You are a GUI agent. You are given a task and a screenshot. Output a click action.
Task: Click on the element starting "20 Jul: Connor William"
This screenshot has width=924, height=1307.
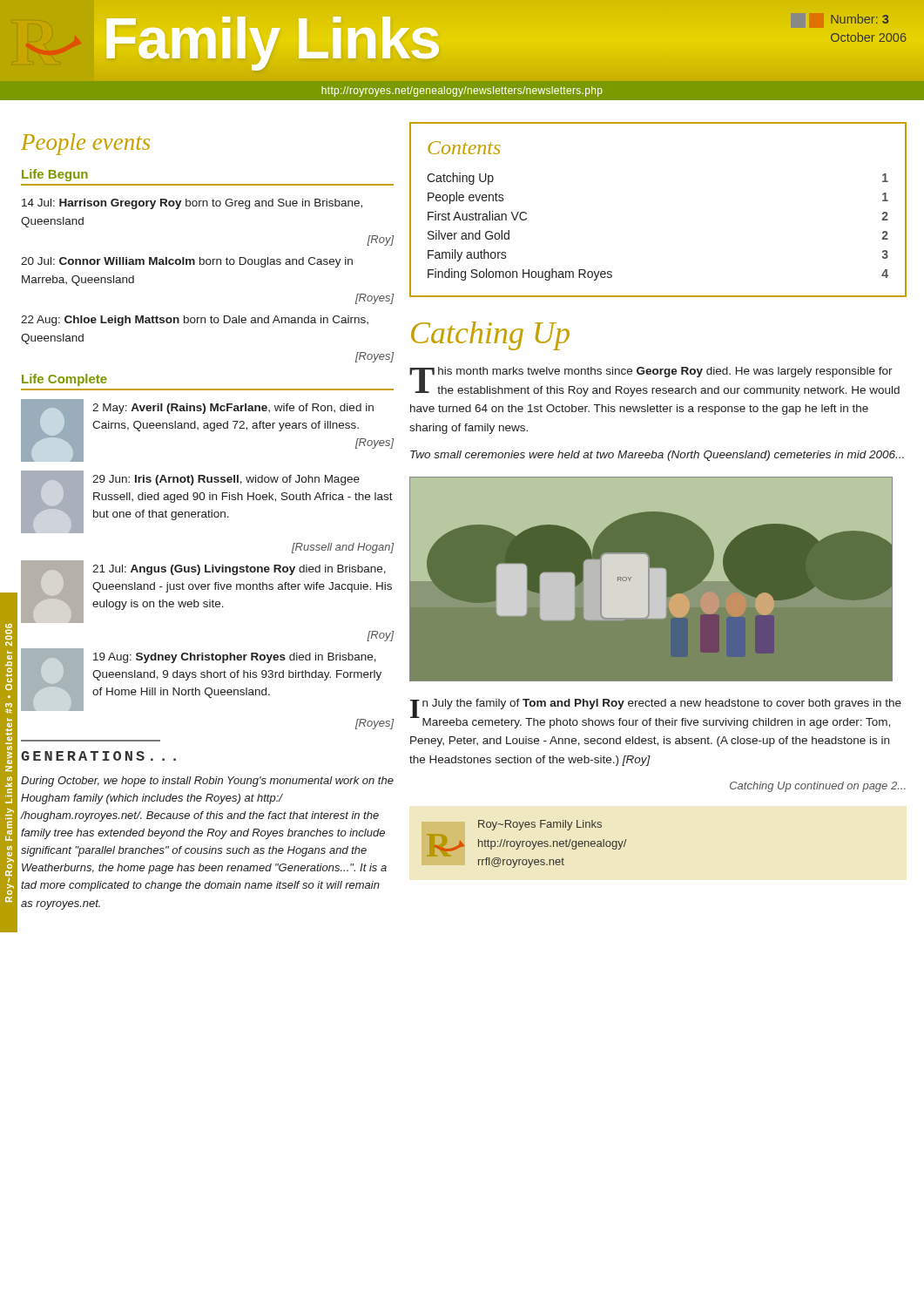187,270
